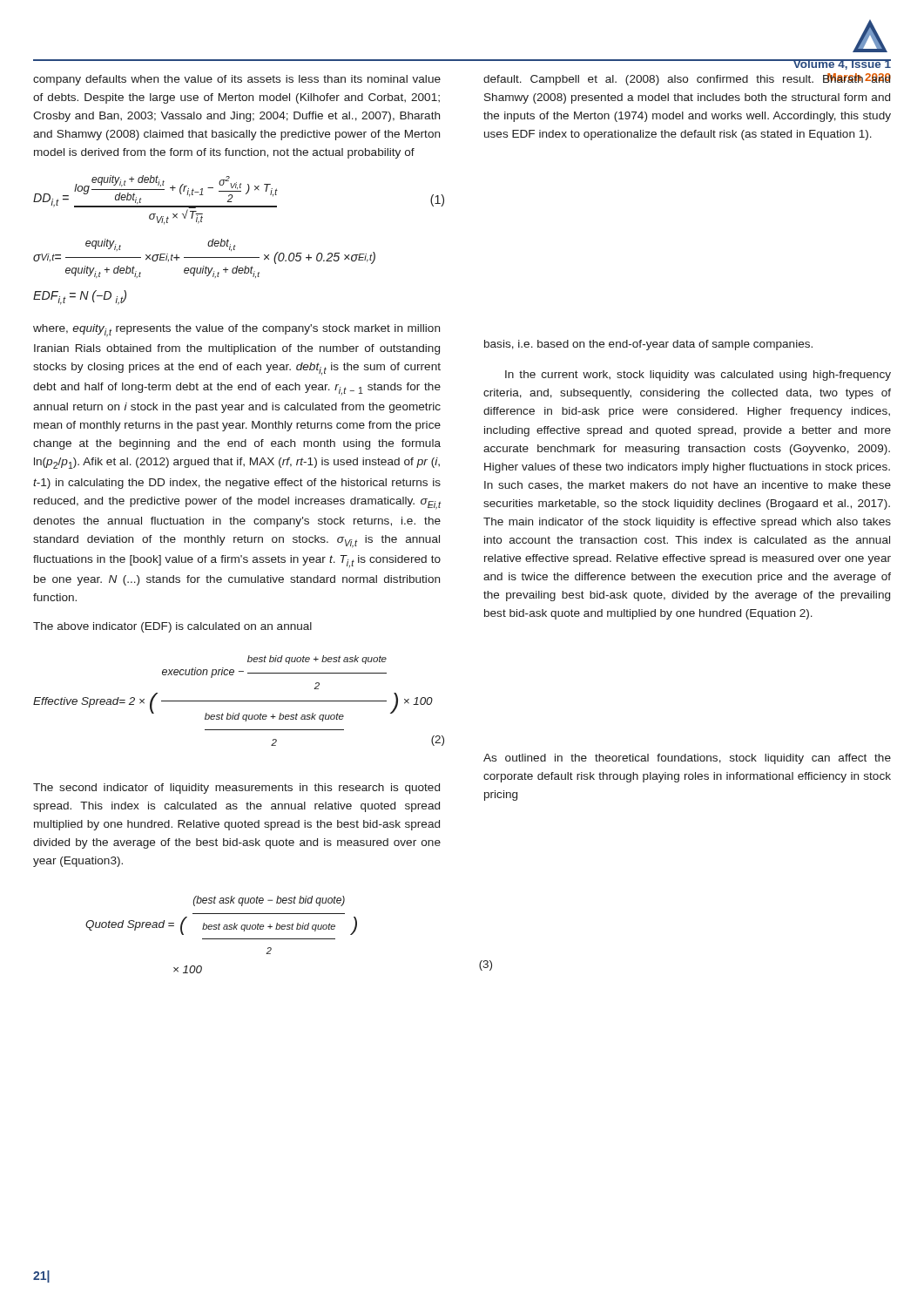Click on the text block that says "where, equityi,t represents the"
Screen dimensions: 1307x924
pos(237,463)
